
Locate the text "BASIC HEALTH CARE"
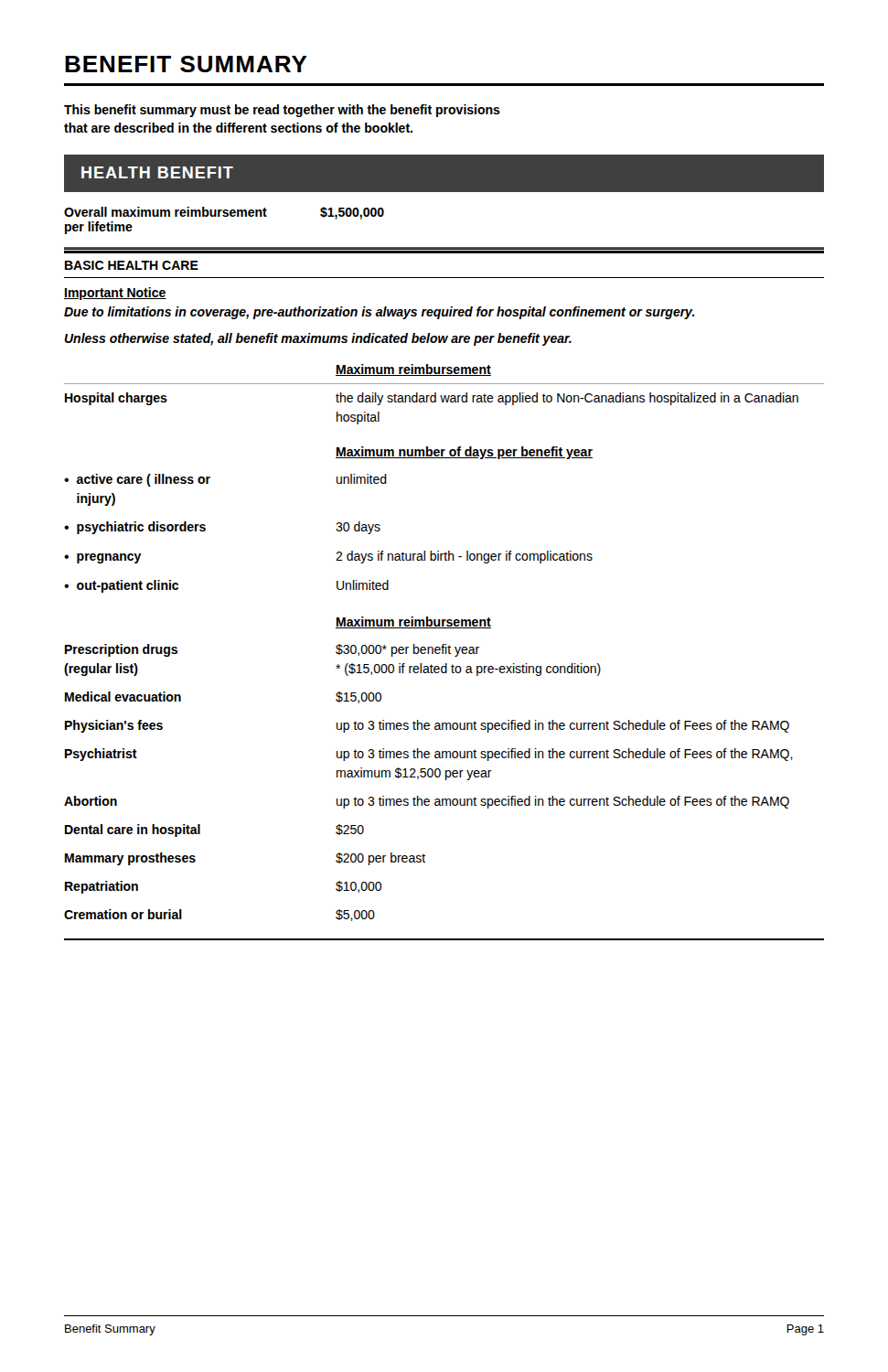pyautogui.click(x=131, y=265)
